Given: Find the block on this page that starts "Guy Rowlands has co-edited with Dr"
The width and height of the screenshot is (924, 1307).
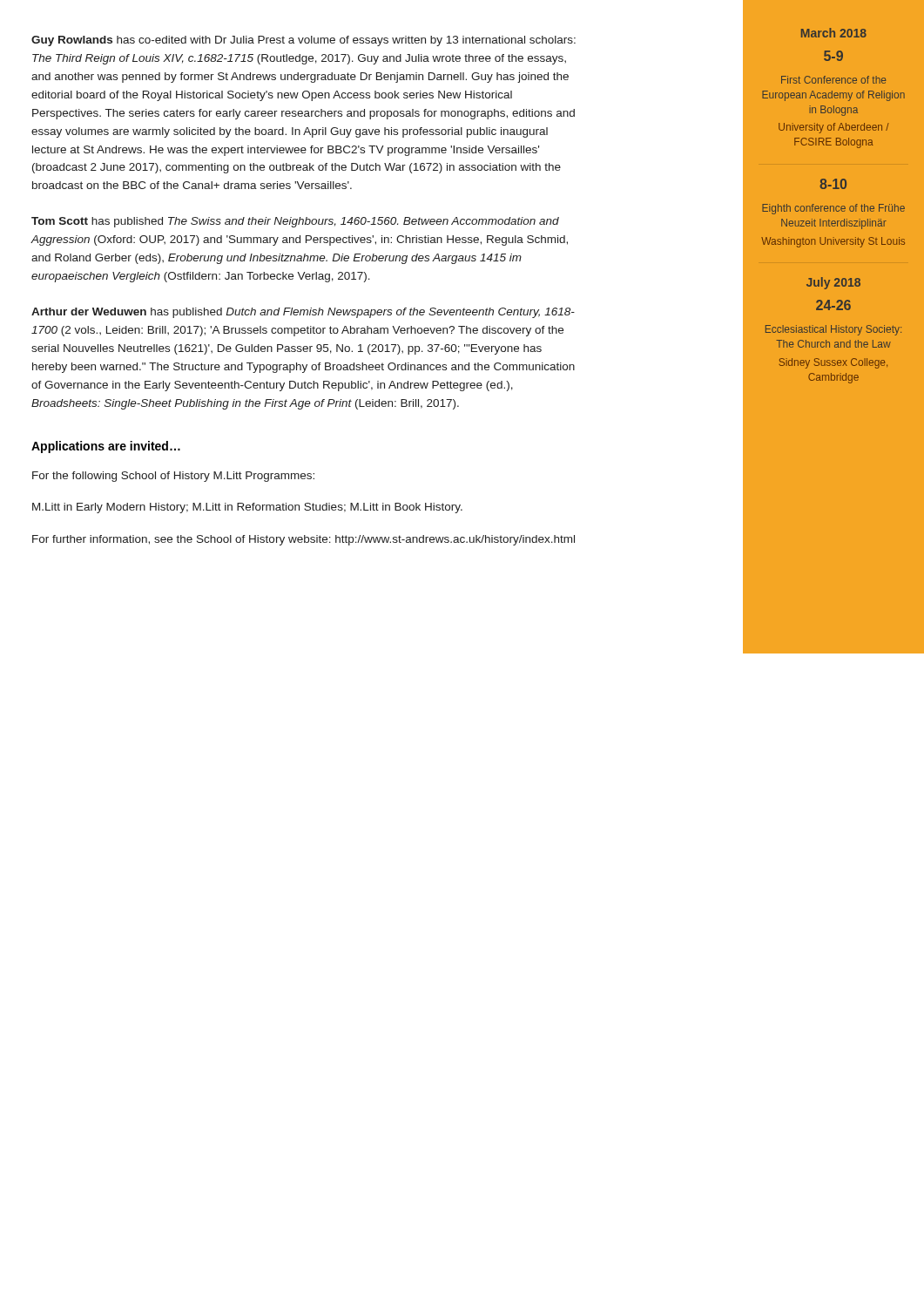Looking at the screenshot, I should (x=304, y=113).
